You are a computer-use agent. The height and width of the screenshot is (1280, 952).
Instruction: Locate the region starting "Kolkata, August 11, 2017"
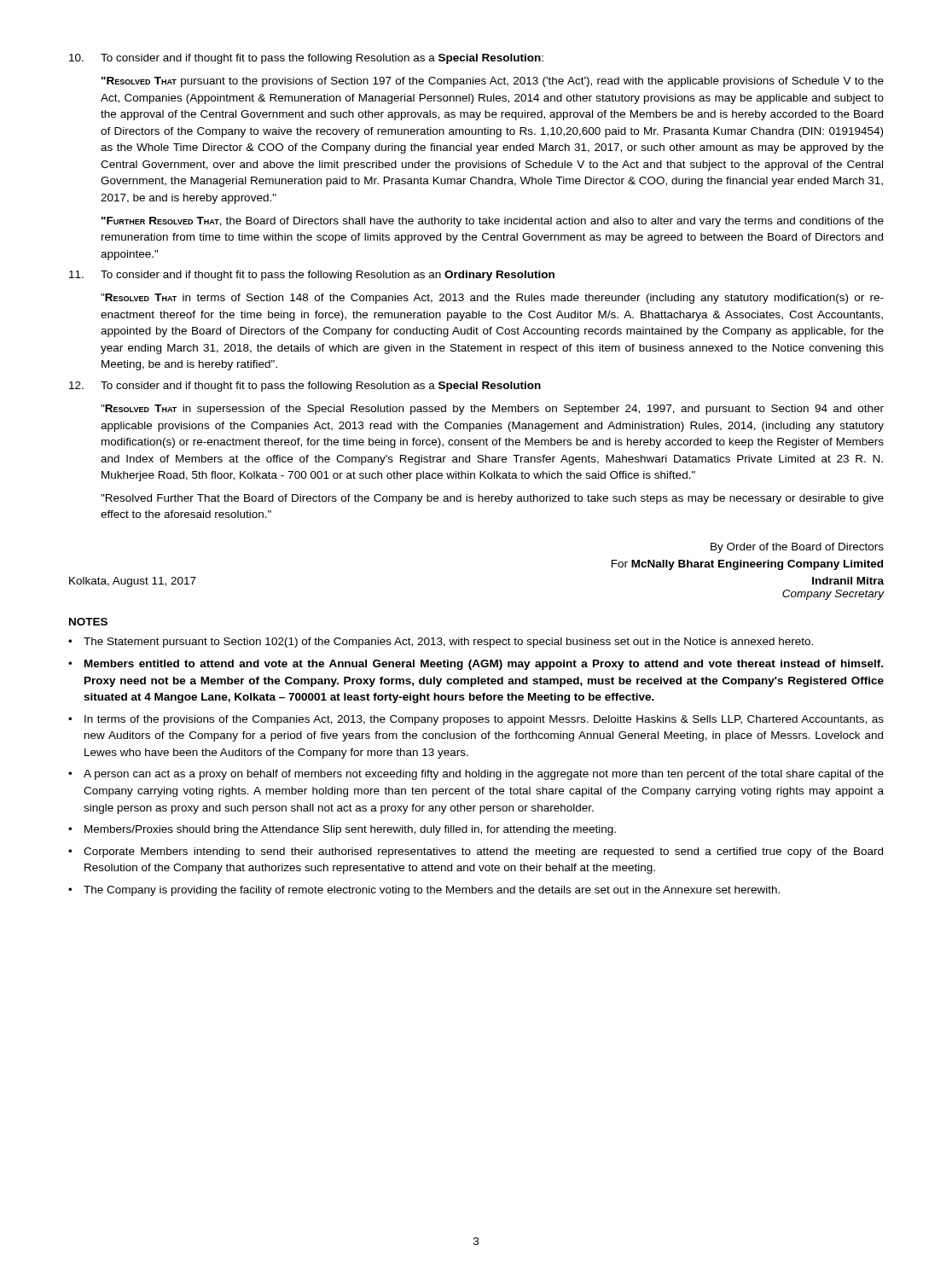tap(132, 581)
